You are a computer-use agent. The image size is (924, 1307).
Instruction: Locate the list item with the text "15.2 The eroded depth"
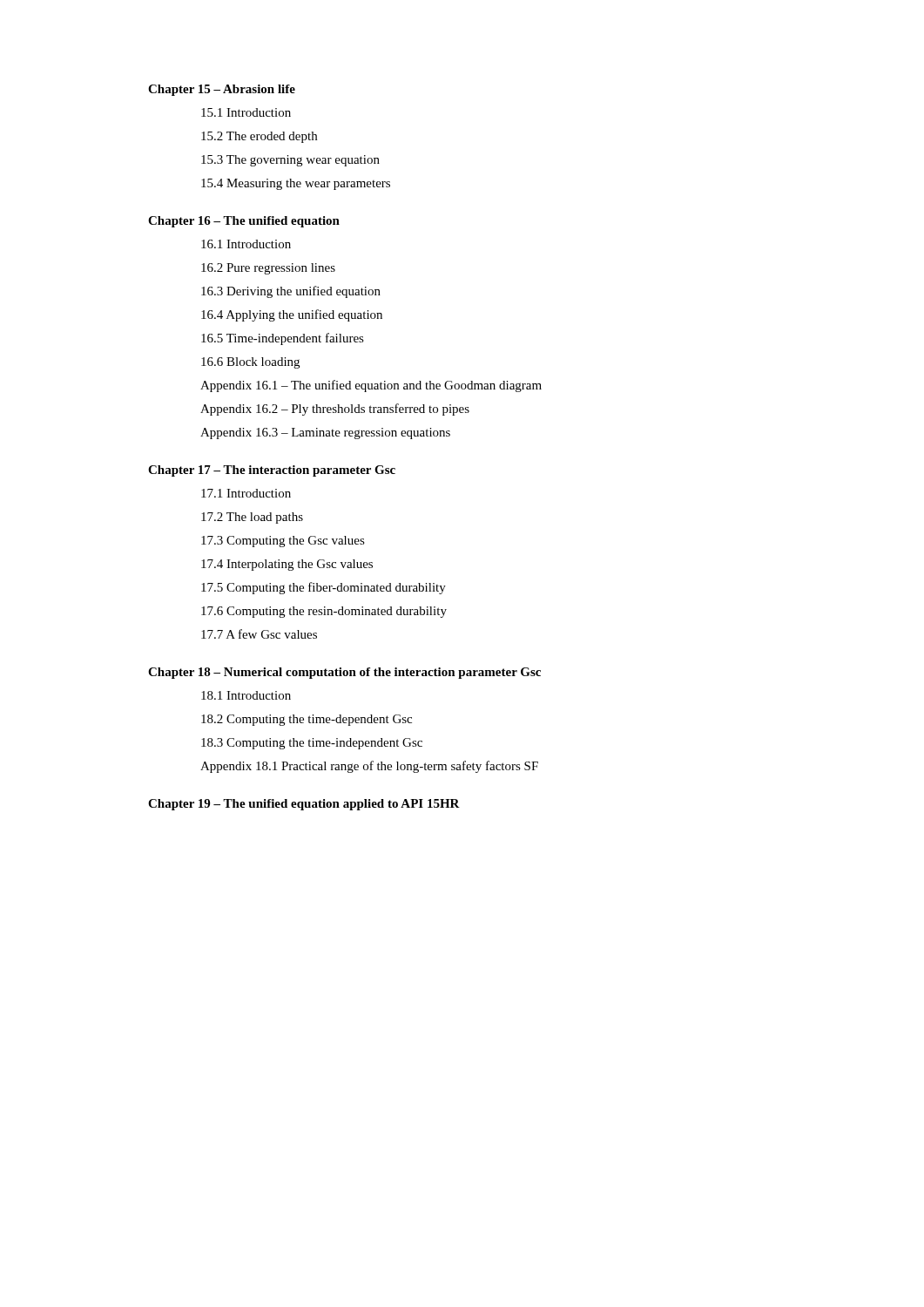click(x=259, y=136)
